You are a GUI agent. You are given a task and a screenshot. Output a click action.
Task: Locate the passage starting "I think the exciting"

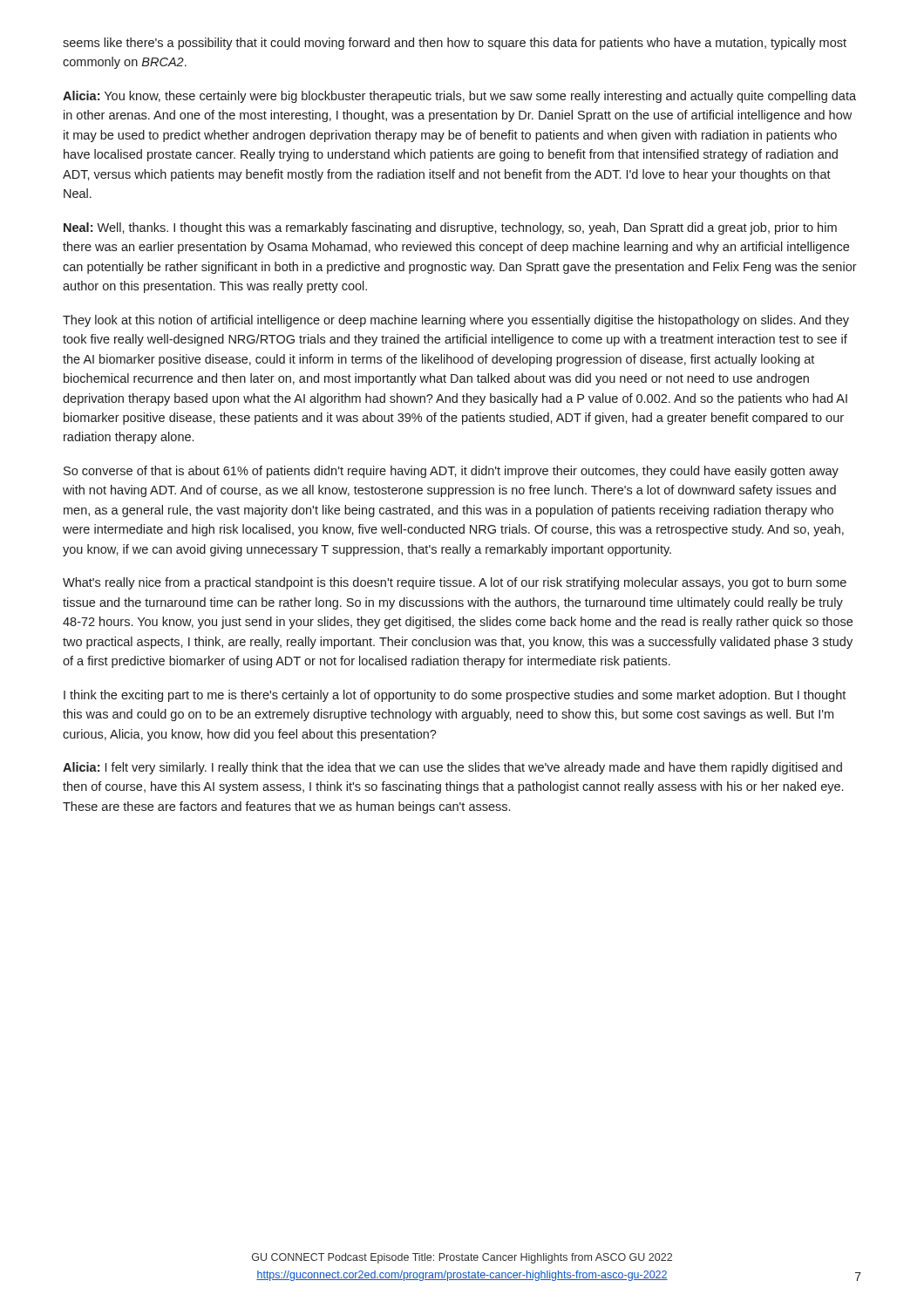[x=454, y=714]
